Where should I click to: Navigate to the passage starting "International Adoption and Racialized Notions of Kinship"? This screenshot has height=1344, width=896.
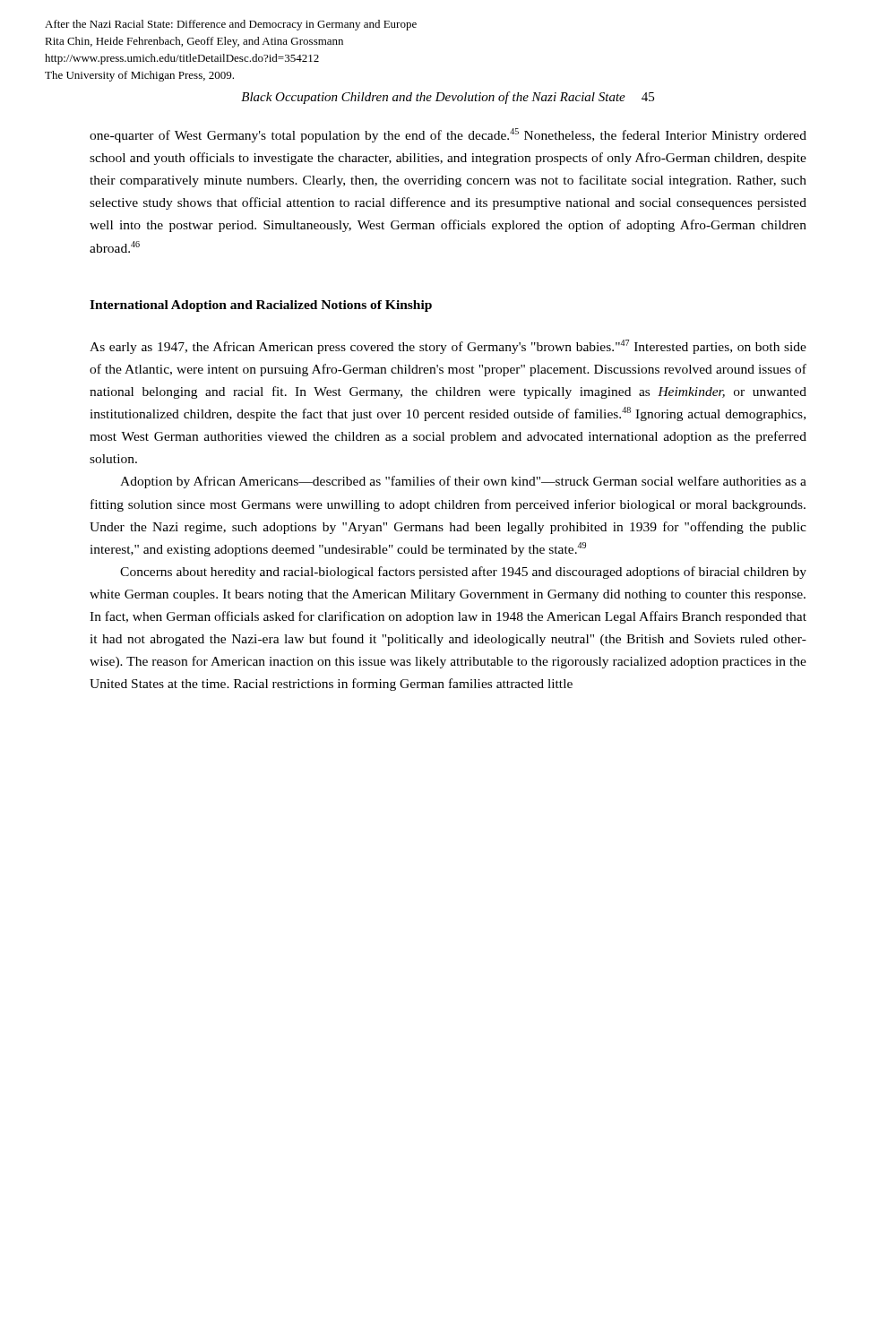pos(261,304)
